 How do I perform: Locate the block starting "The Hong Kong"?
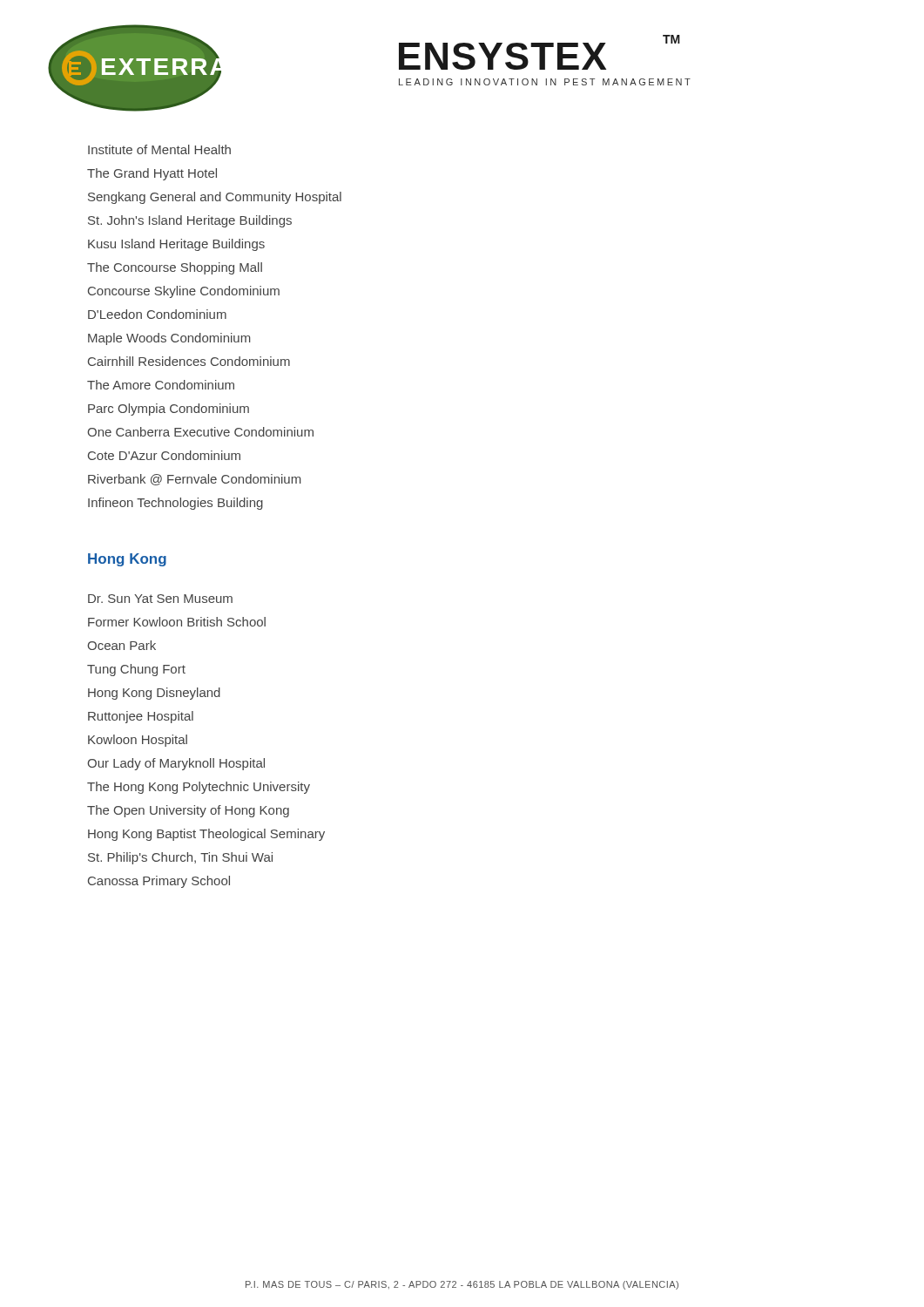[x=199, y=786]
